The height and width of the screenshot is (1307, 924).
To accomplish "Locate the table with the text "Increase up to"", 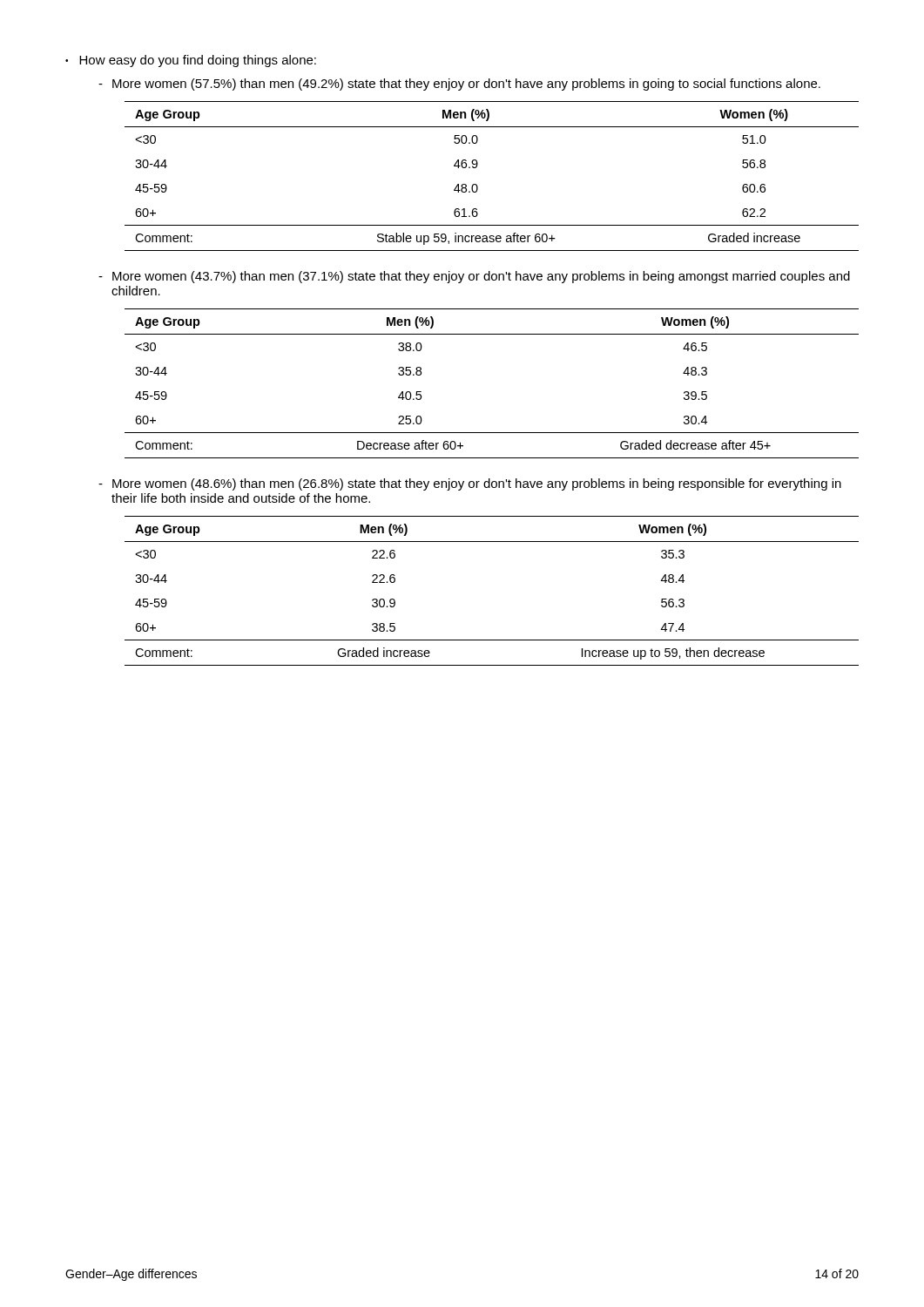I will [479, 591].
